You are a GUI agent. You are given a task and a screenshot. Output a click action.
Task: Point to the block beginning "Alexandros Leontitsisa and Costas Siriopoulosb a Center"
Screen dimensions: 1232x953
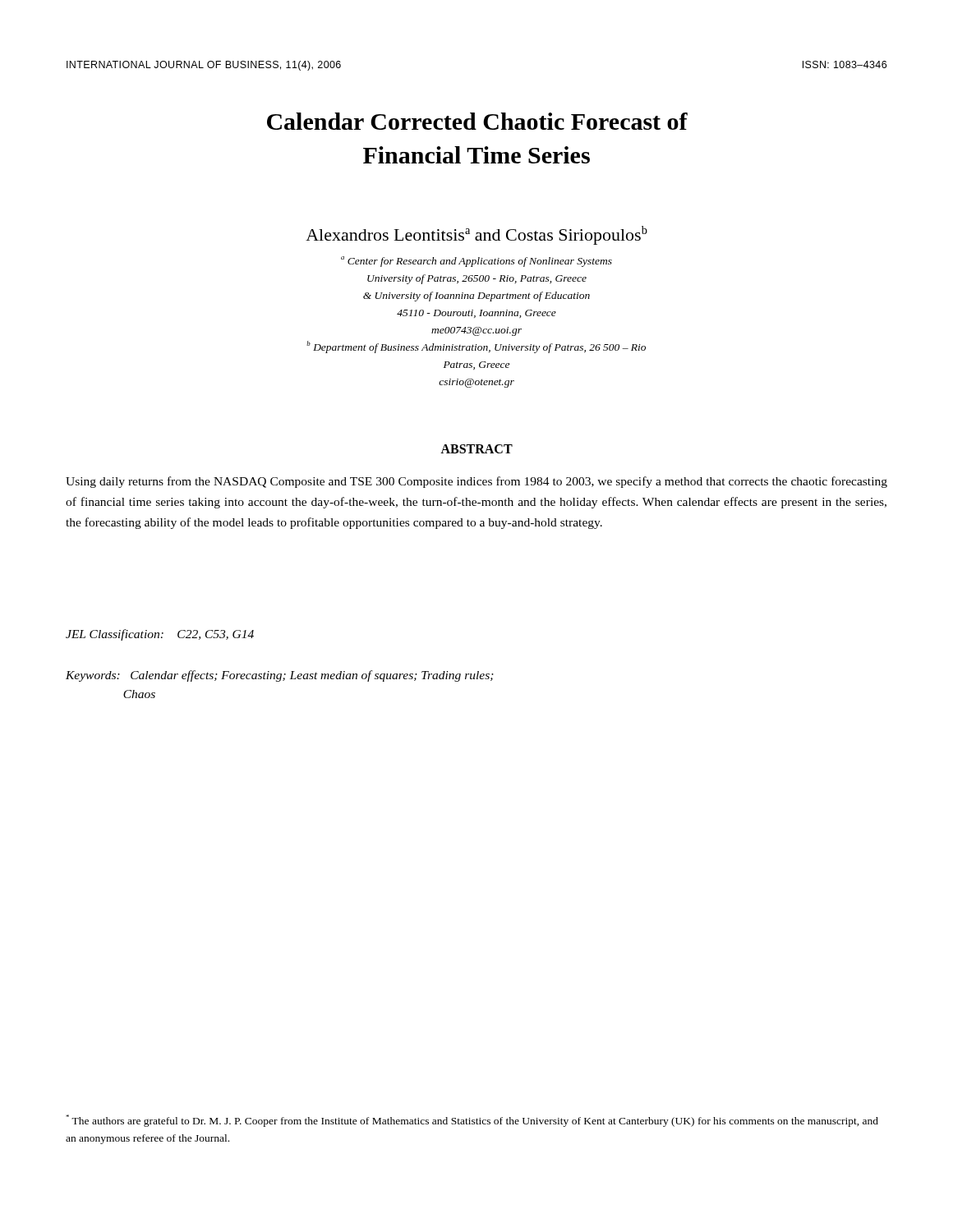click(x=476, y=307)
